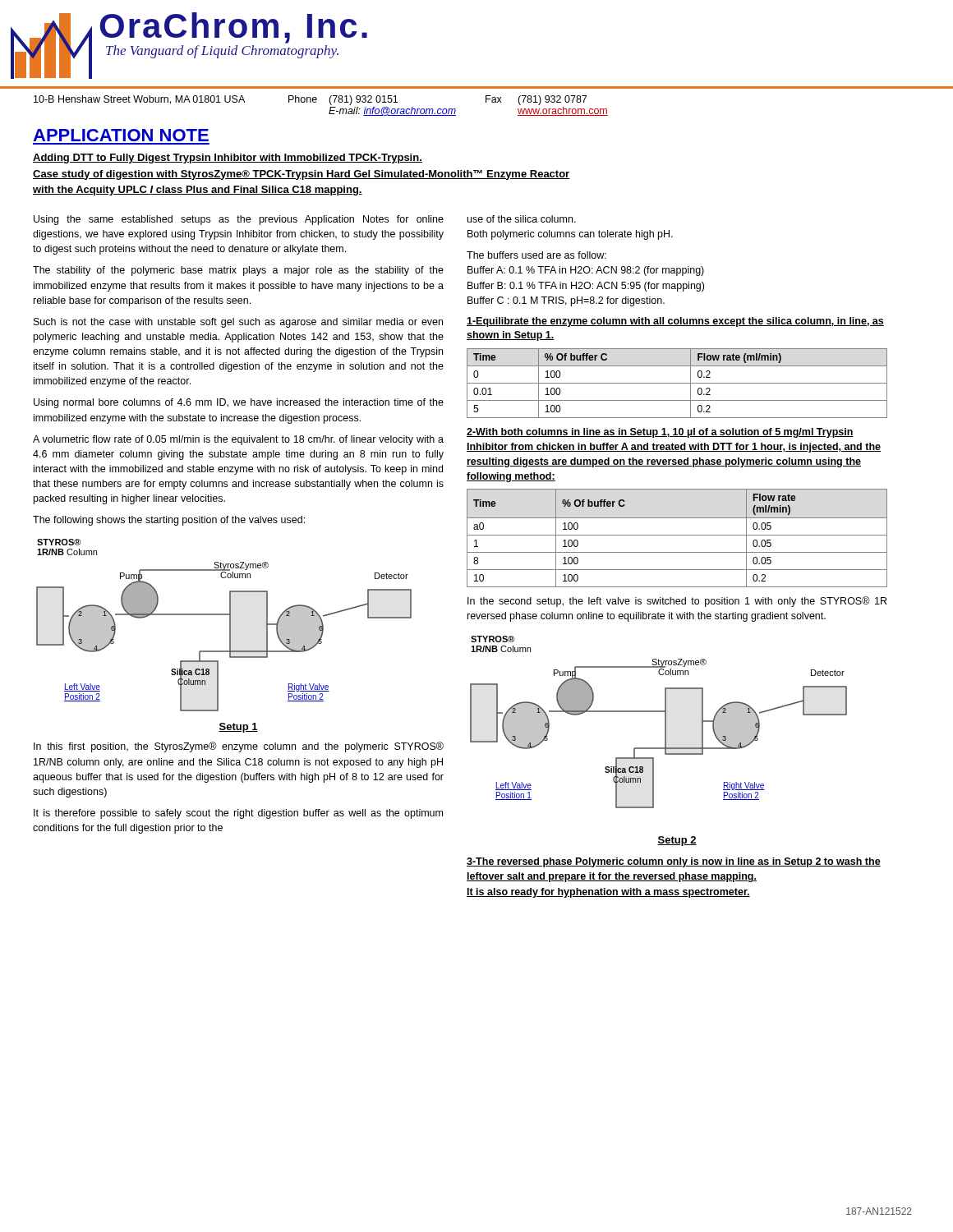Click where it says "Setup 2"
Viewport: 953px width, 1232px height.
click(677, 839)
